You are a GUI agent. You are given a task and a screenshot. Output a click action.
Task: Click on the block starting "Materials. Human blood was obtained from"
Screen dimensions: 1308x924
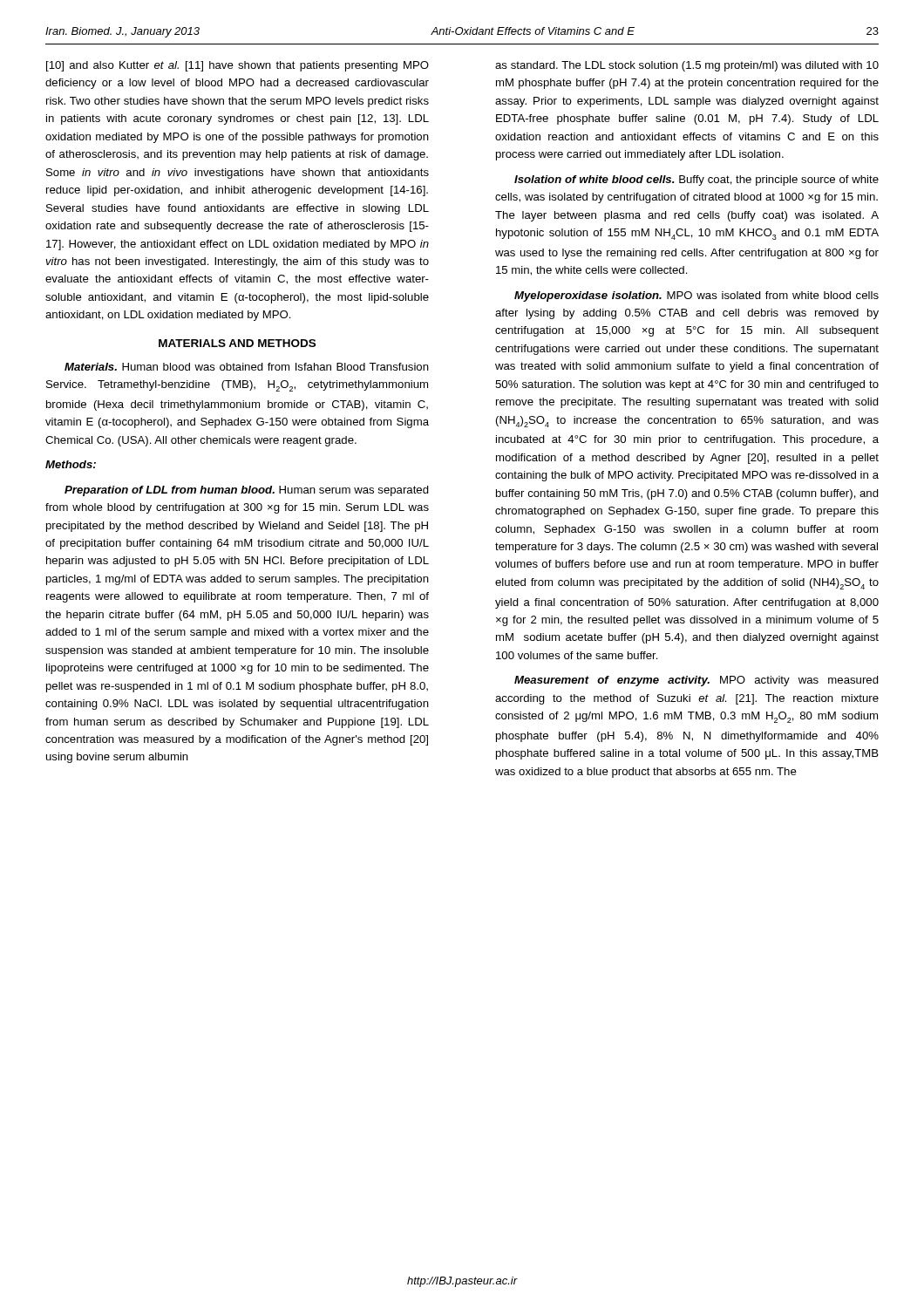237,404
